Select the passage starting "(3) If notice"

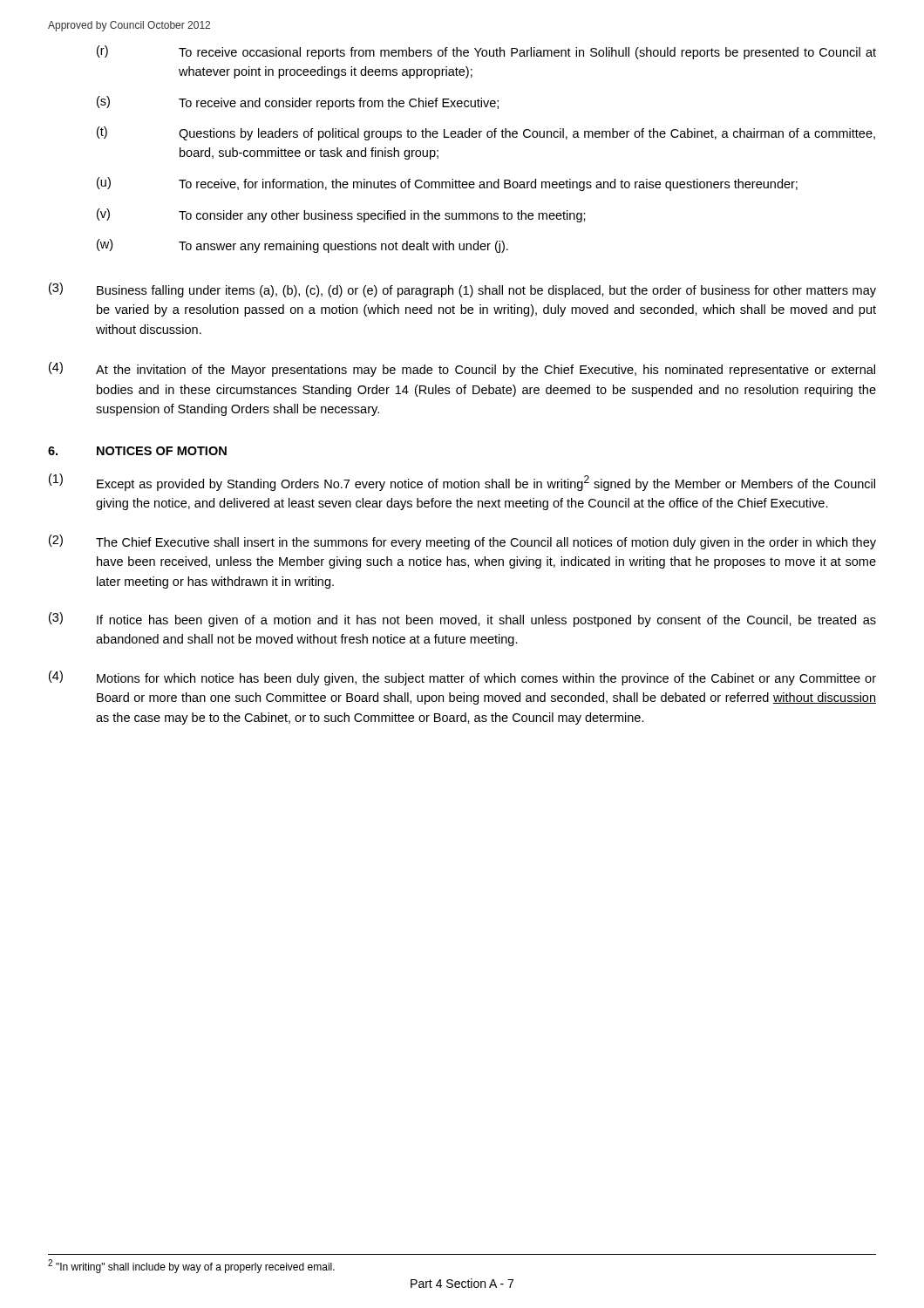[462, 630]
